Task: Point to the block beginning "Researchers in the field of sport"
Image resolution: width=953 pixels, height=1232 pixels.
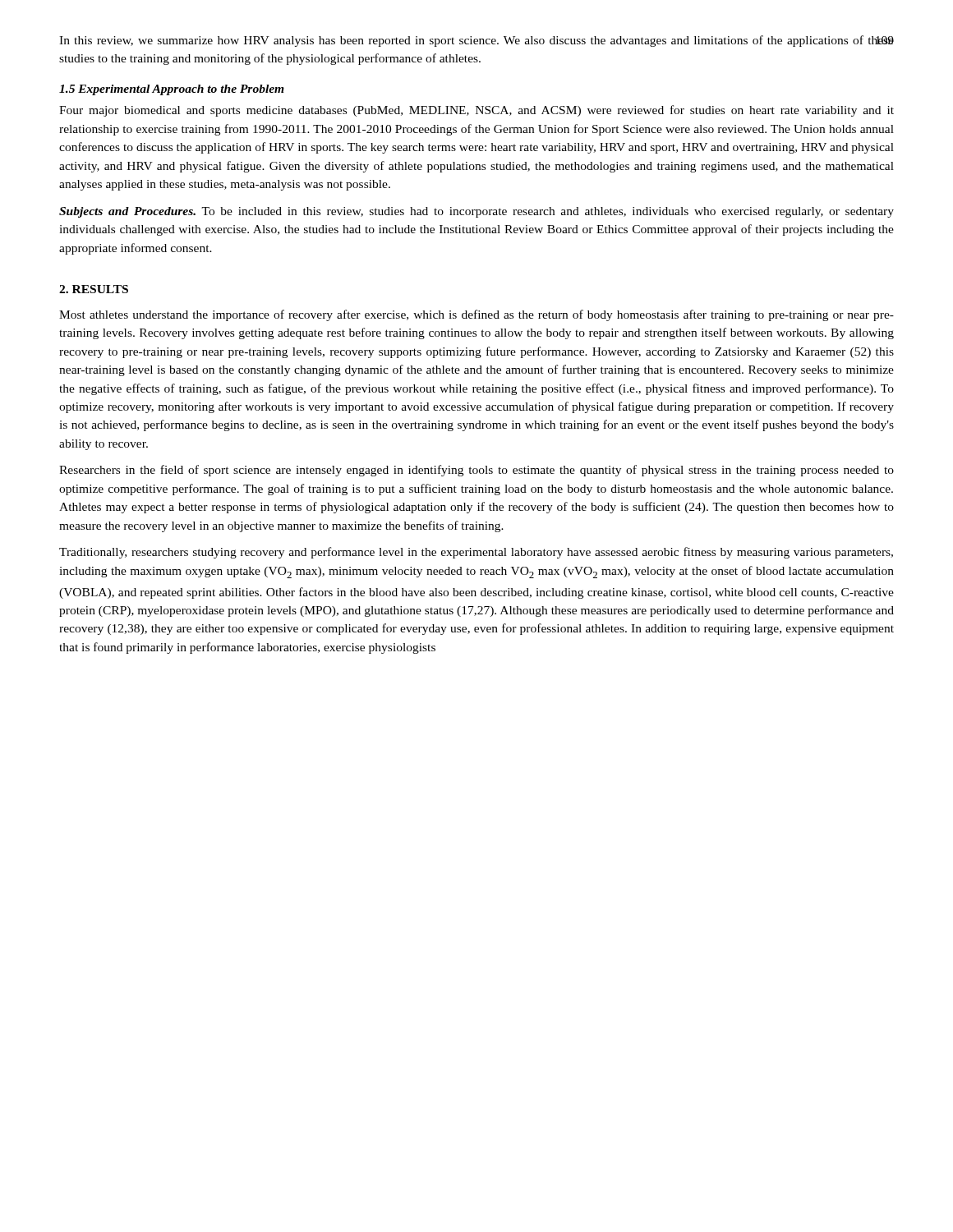Action: click(476, 498)
